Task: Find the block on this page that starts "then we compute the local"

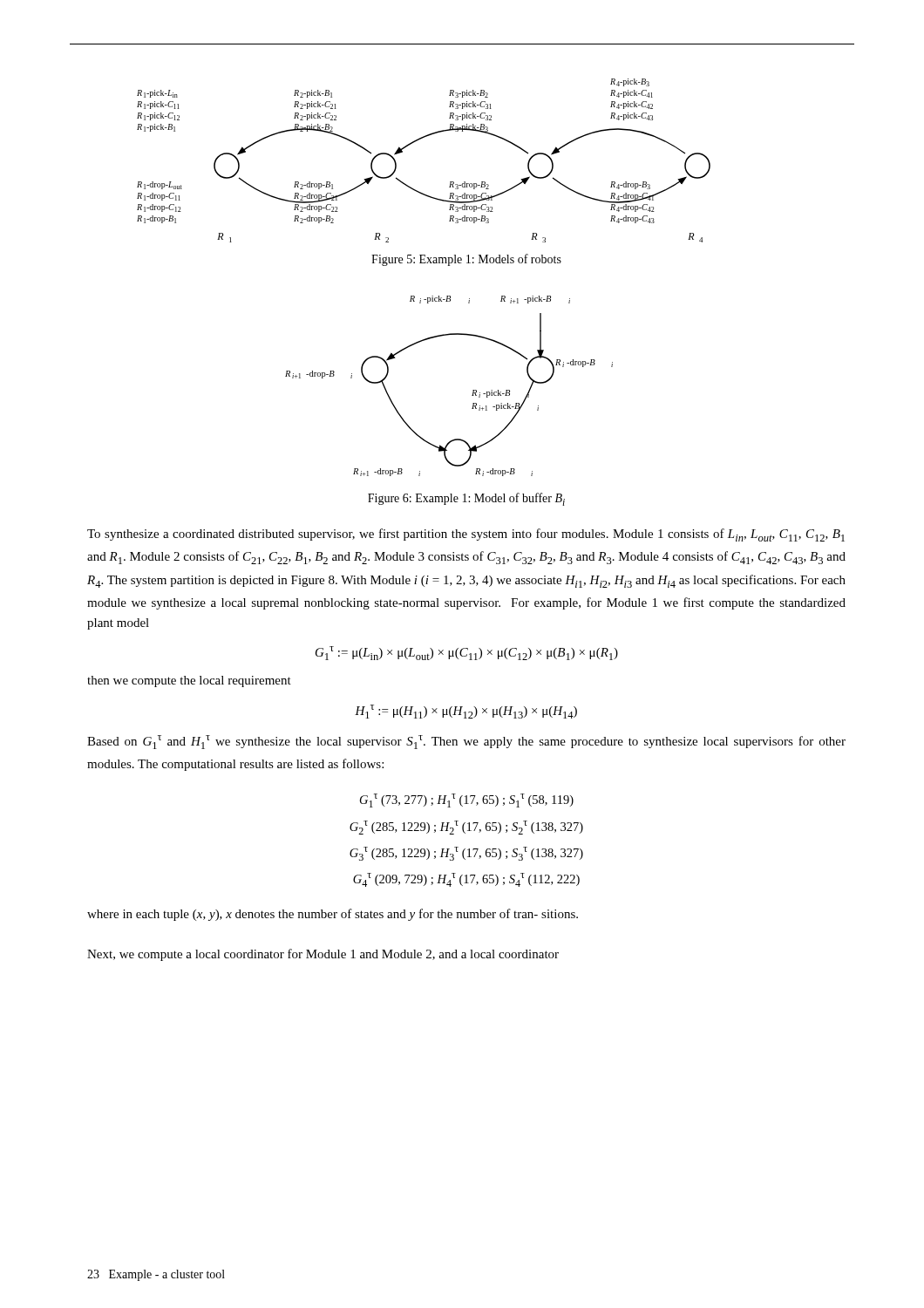Action: (x=189, y=680)
